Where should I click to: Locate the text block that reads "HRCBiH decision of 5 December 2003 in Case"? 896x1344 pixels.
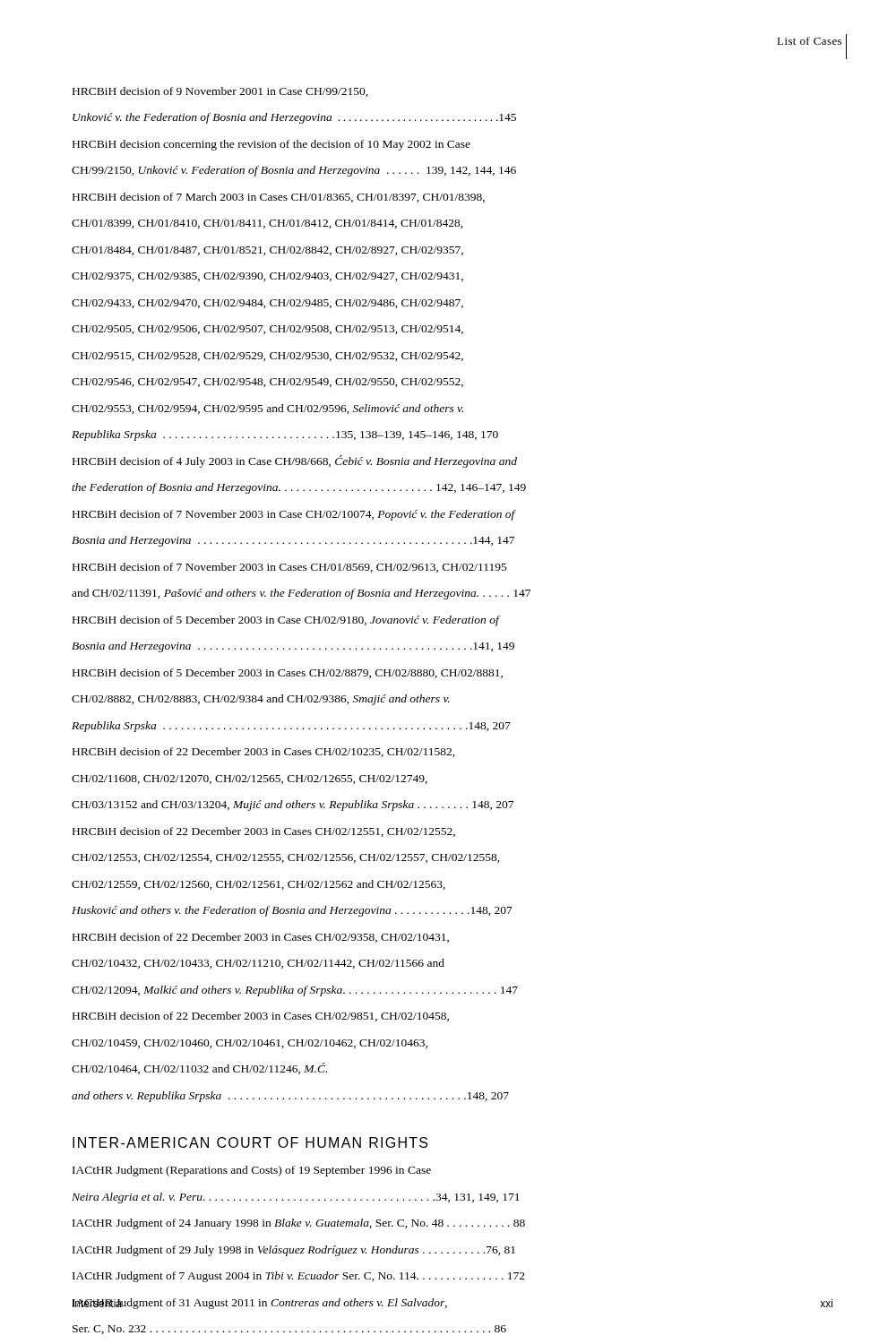click(x=452, y=633)
